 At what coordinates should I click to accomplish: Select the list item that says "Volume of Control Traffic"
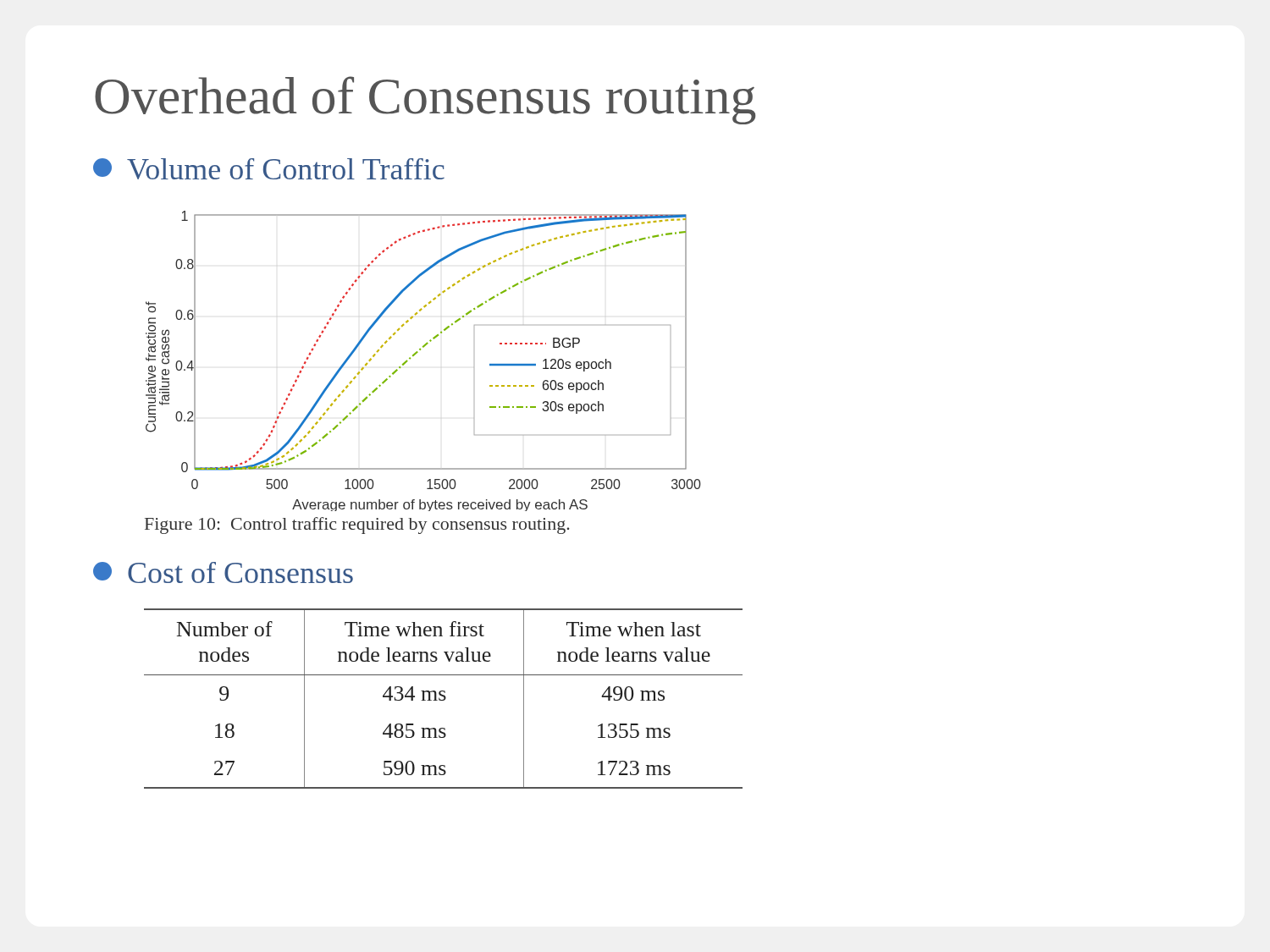coord(269,170)
